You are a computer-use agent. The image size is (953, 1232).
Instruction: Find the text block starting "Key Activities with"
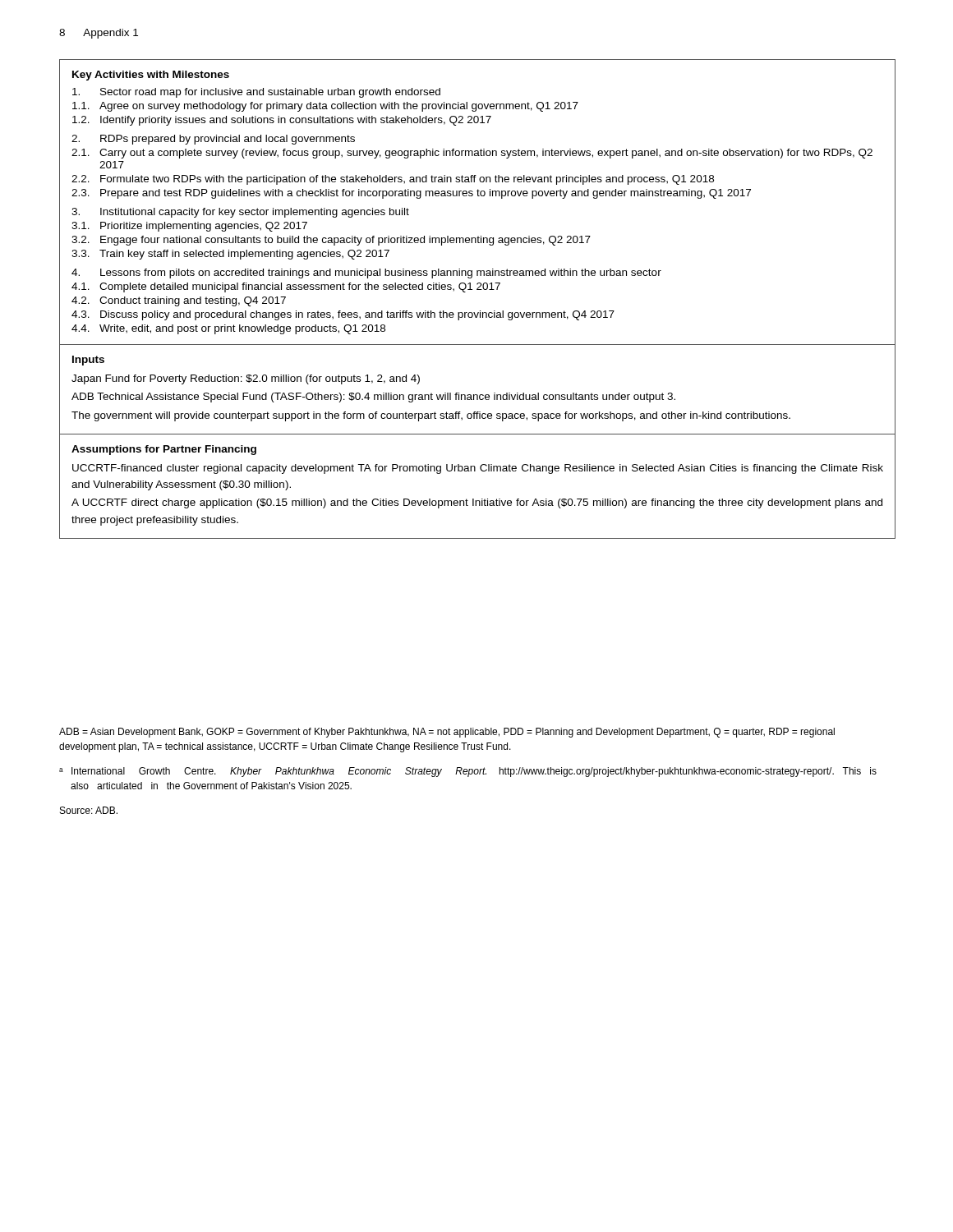(x=150, y=74)
